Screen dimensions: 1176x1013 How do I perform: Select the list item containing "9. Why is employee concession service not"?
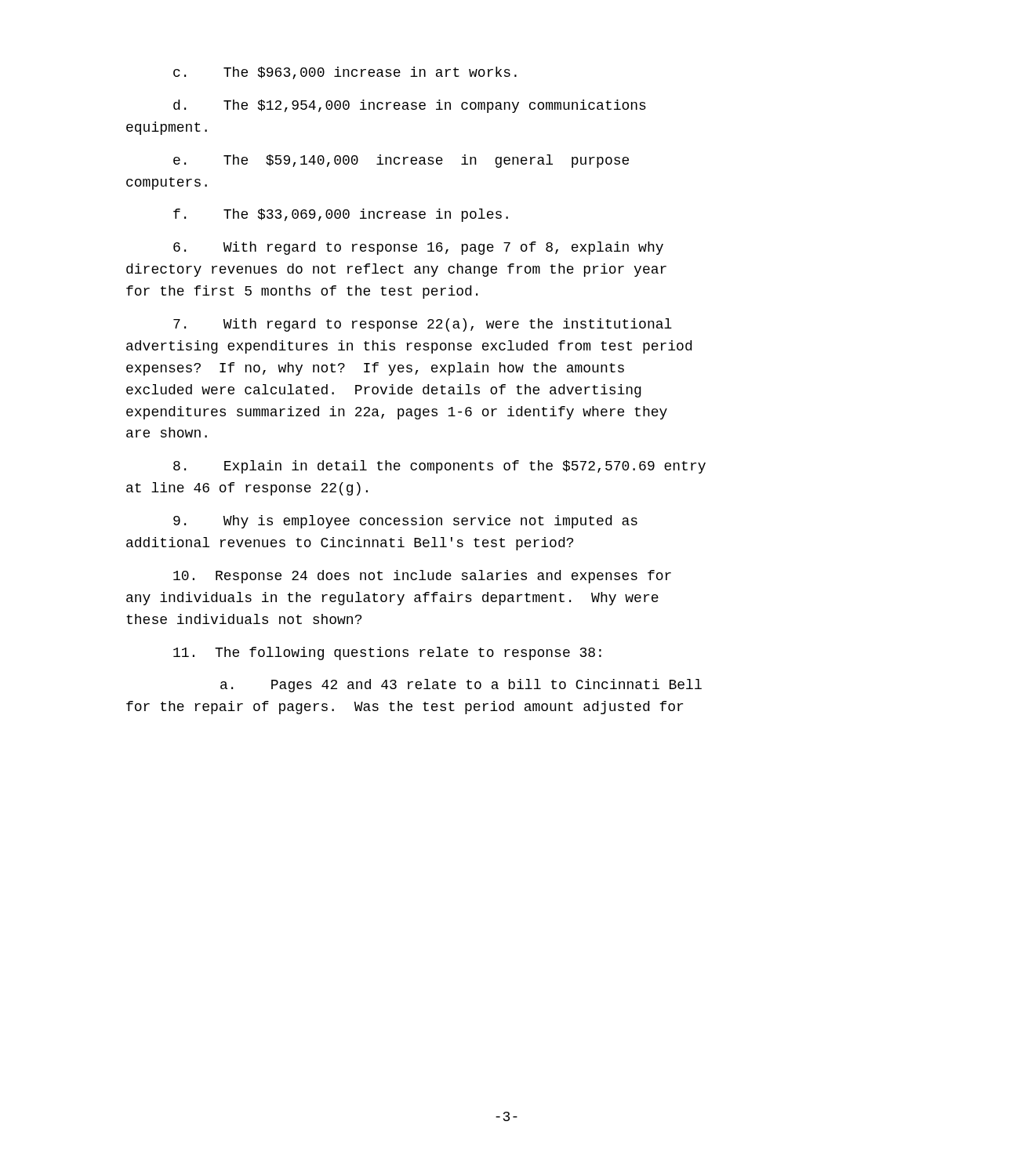pyautogui.click(x=506, y=533)
